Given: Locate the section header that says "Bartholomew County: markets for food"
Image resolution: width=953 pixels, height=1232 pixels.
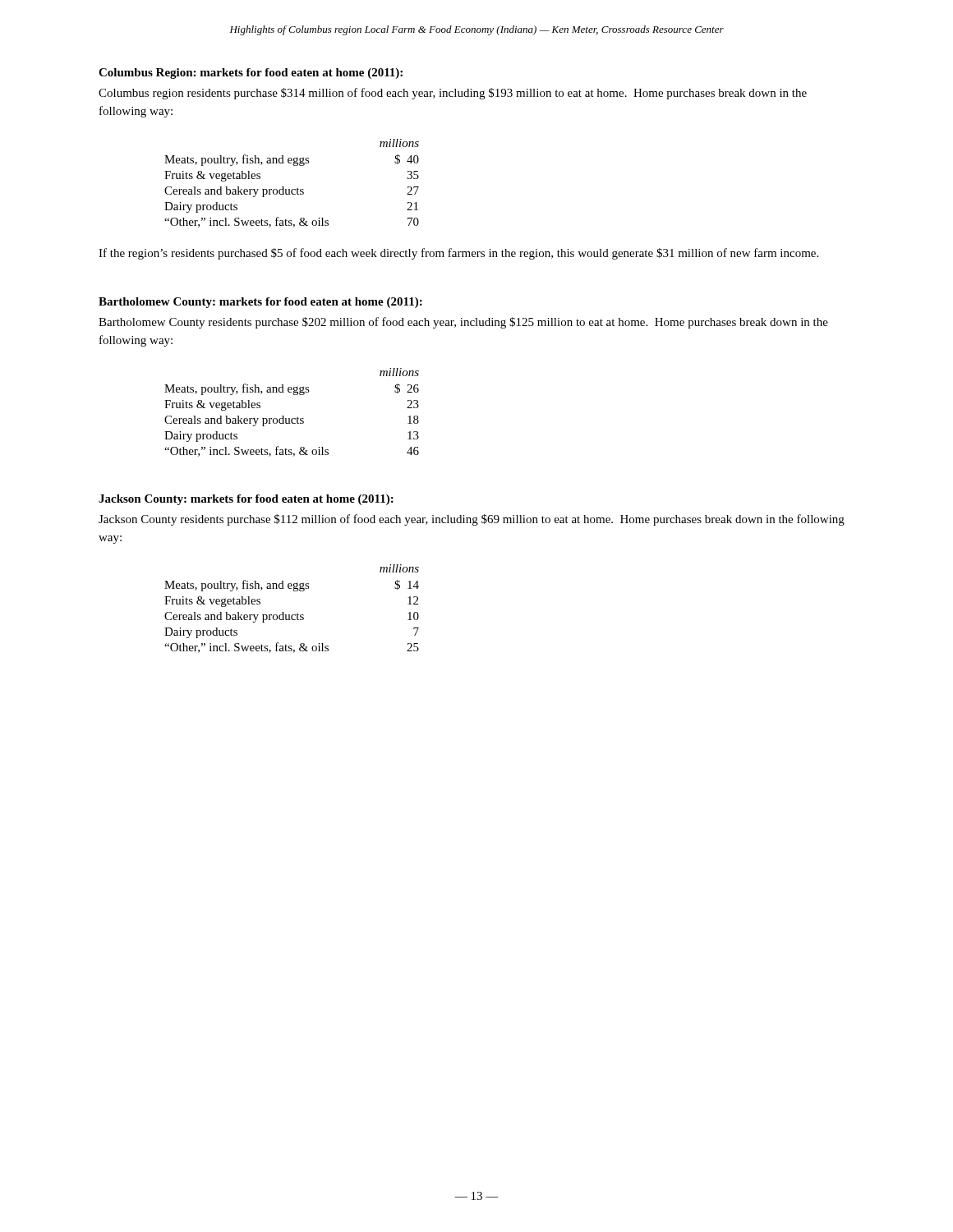Looking at the screenshot, I should click(261, 302).
